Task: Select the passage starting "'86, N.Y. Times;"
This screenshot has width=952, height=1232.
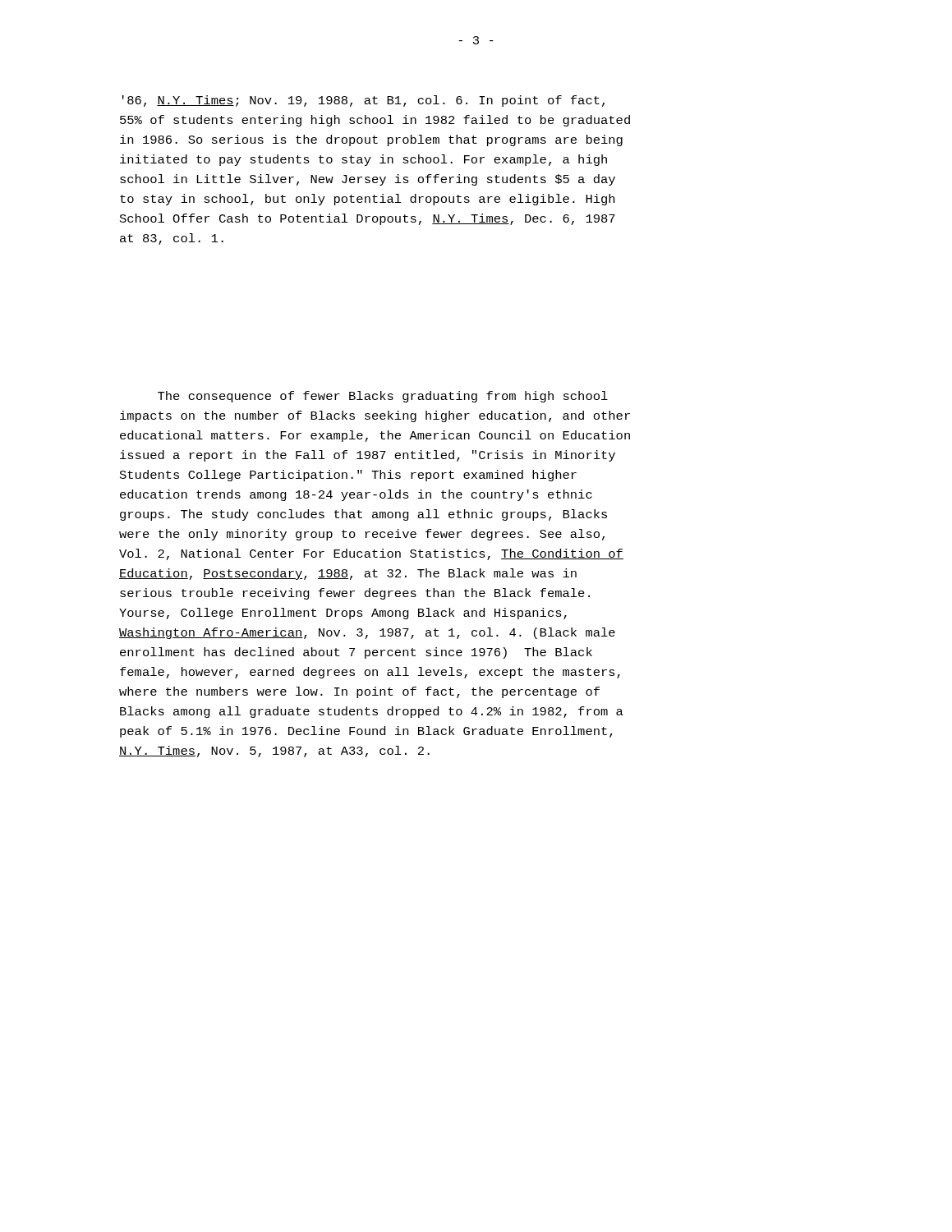Action: (x=482, y=170)
